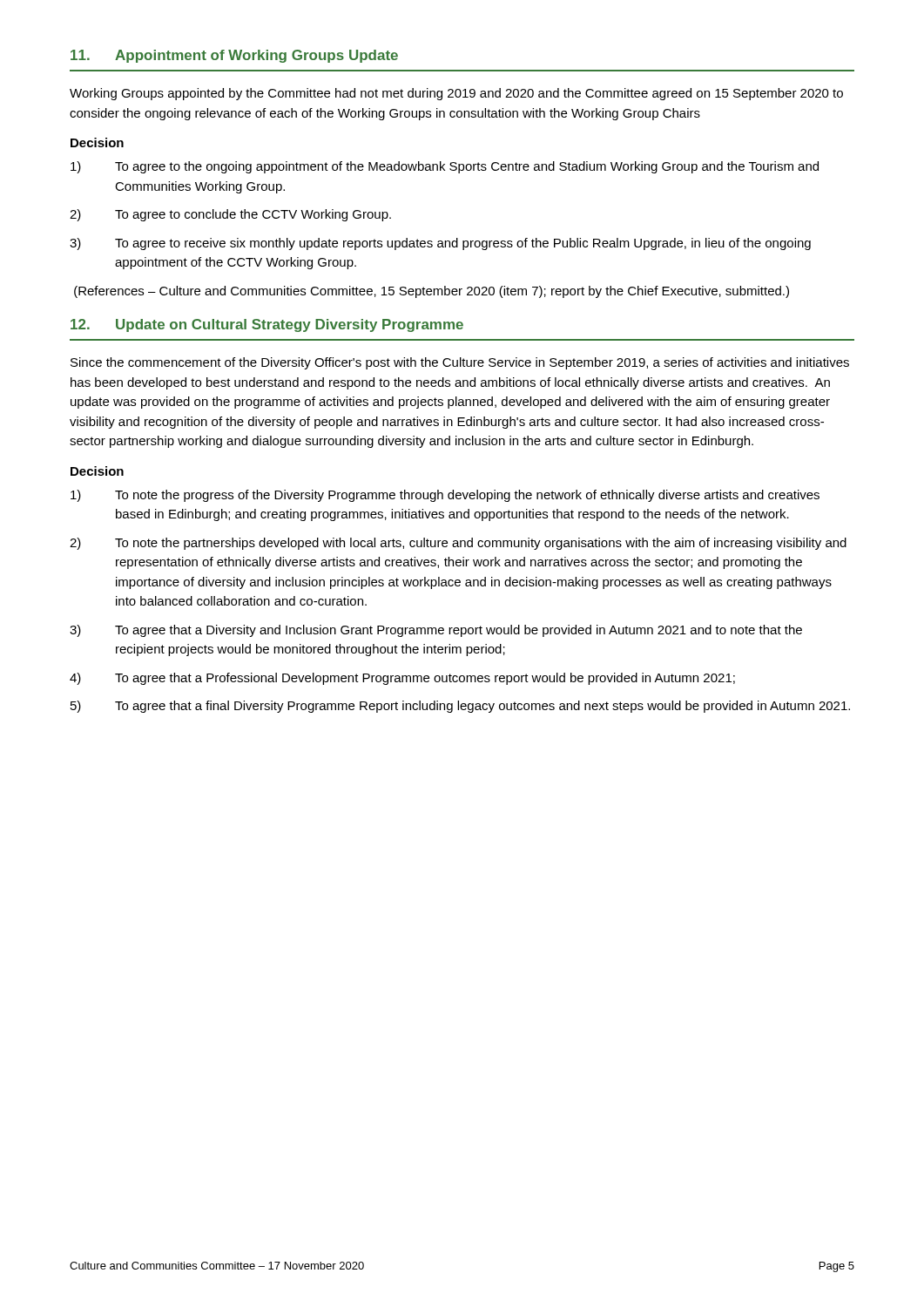
Task: Locate the section header containing "12. Update on Cultural Strategy"
Action: point(462,329)
